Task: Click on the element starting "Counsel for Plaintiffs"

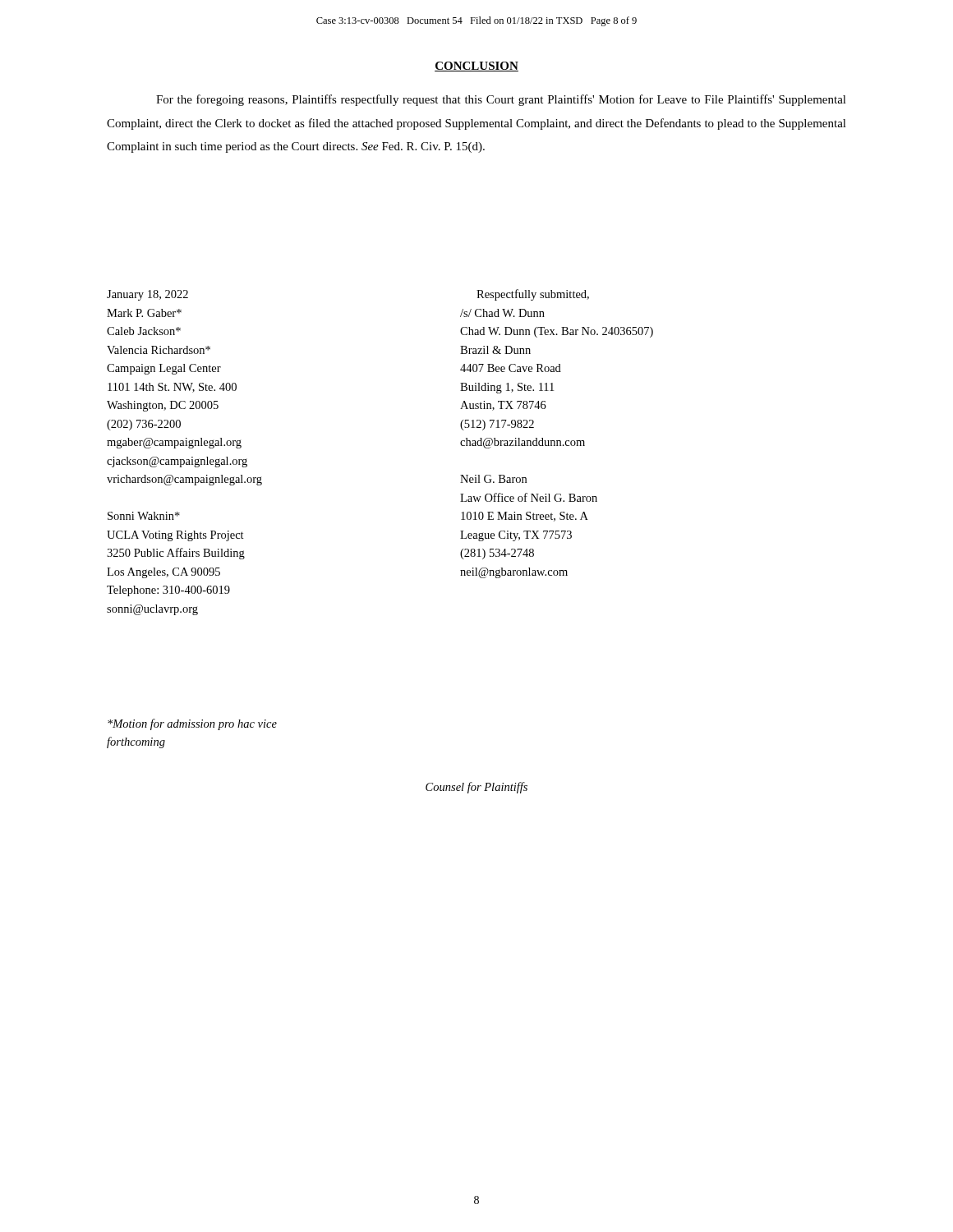Action: pos(476,787)
